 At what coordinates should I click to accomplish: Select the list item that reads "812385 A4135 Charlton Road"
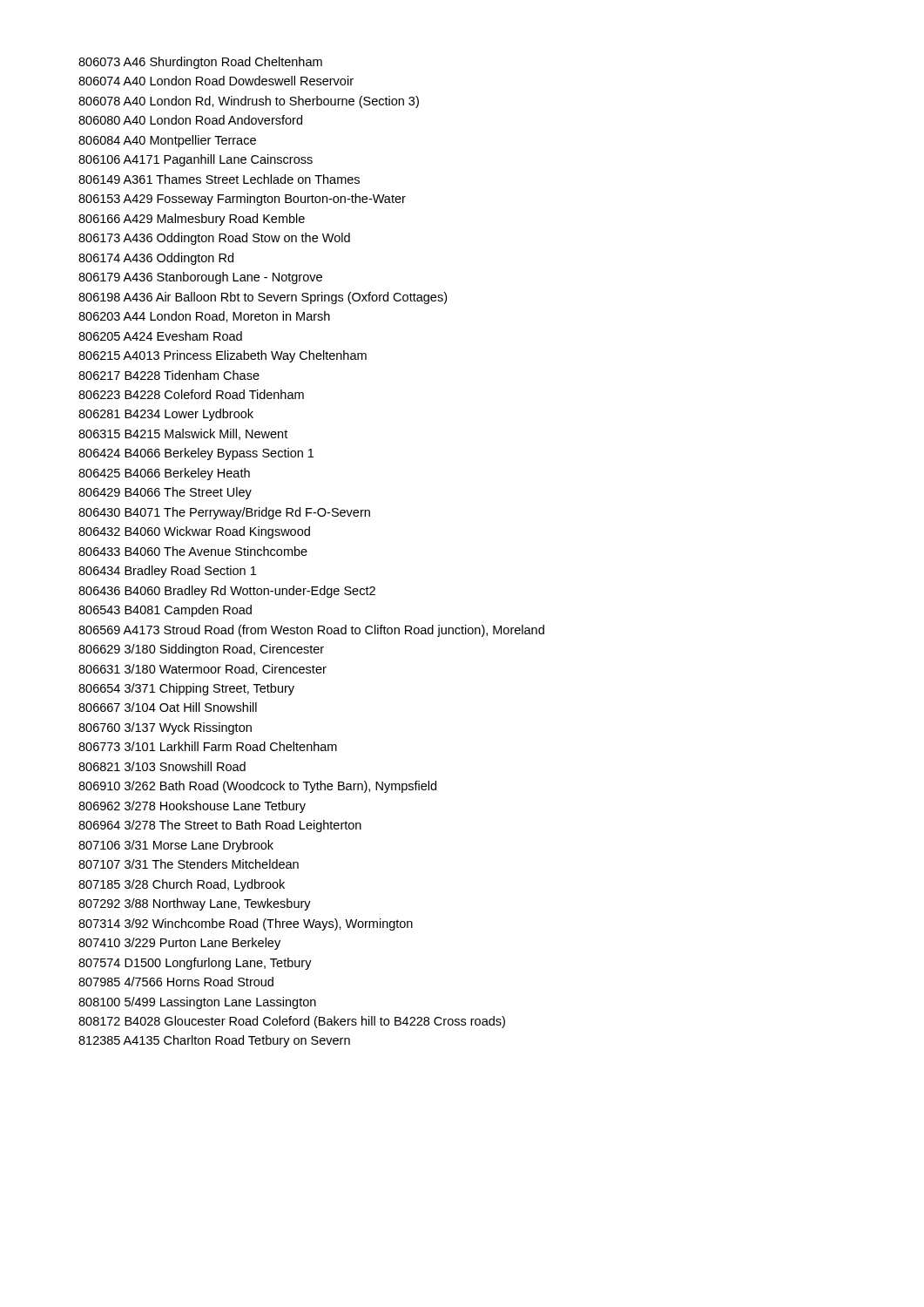[x=214, y=1041]
